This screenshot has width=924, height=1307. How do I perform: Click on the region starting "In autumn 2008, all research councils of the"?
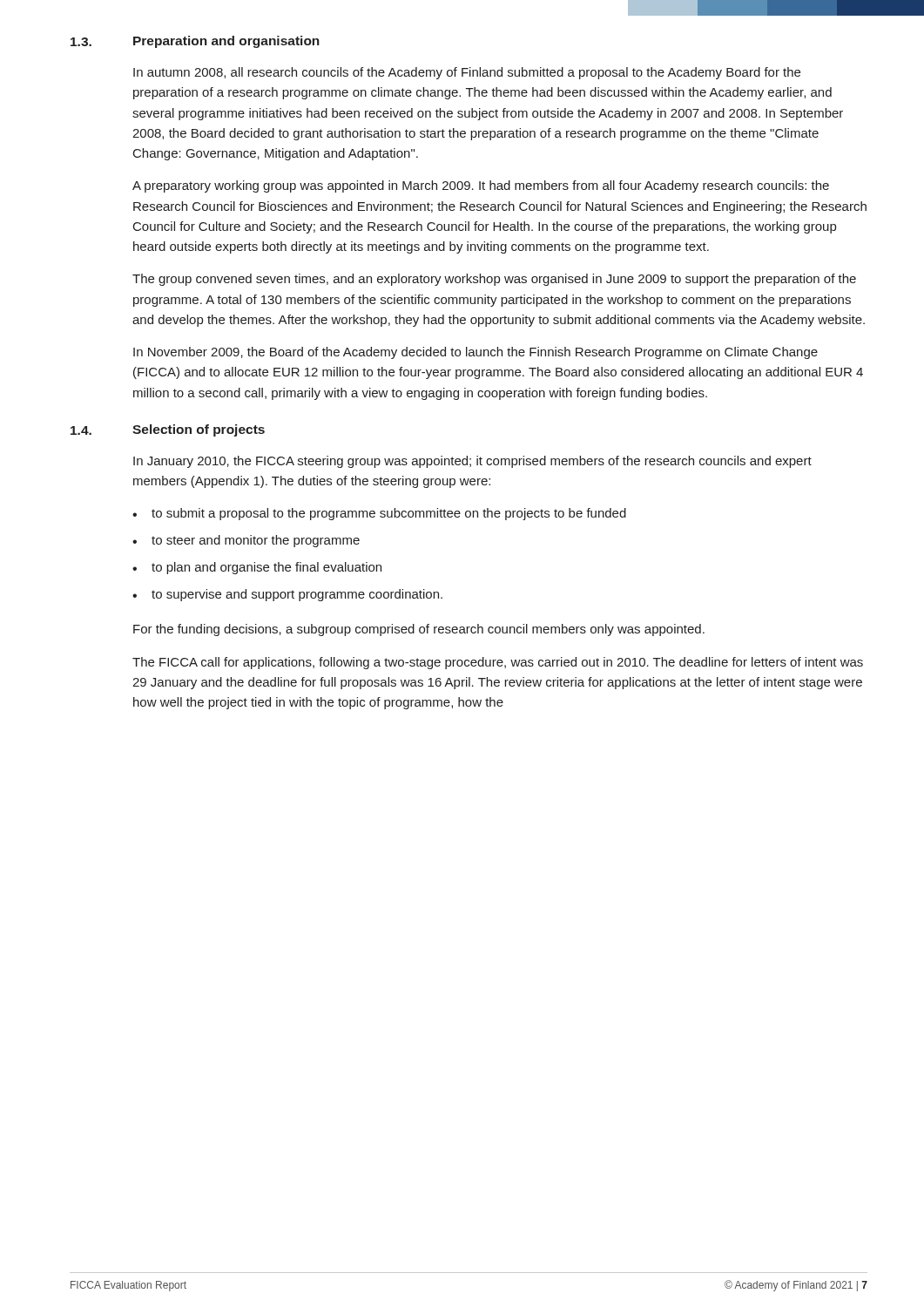pyautogui.click(x=488, y=112)
